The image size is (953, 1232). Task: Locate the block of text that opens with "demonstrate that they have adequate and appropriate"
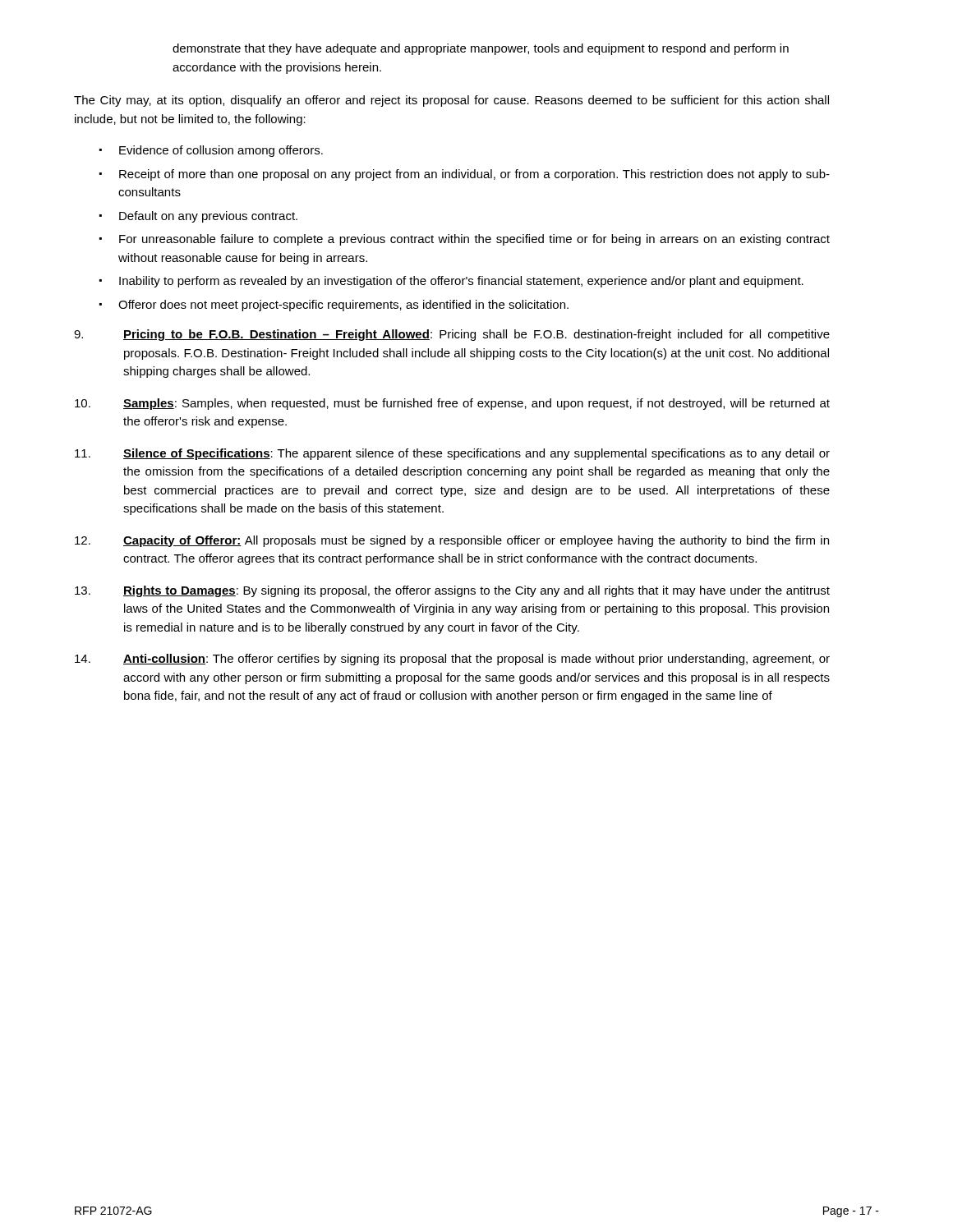481,57
